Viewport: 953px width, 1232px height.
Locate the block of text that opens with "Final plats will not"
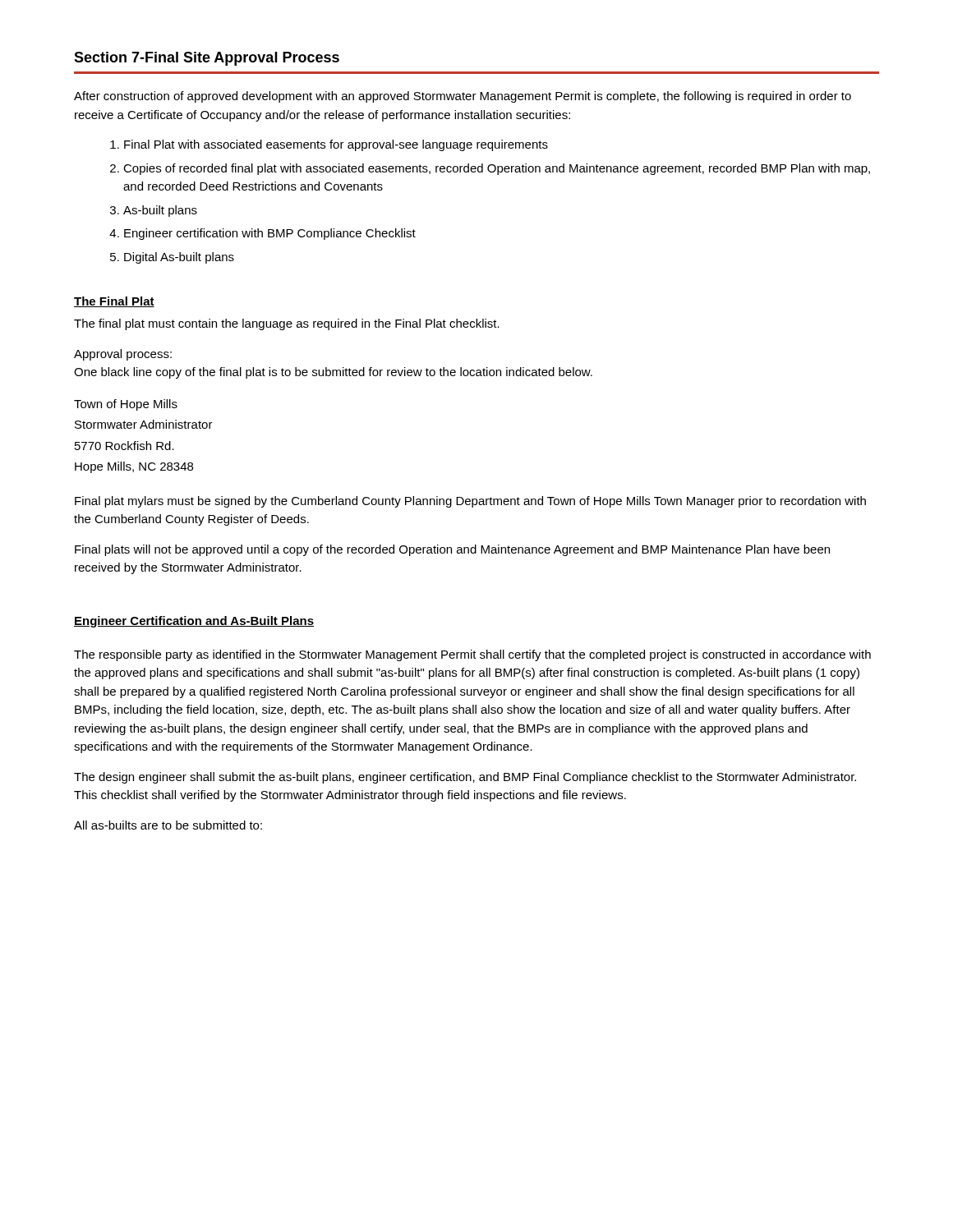point(452,558)
